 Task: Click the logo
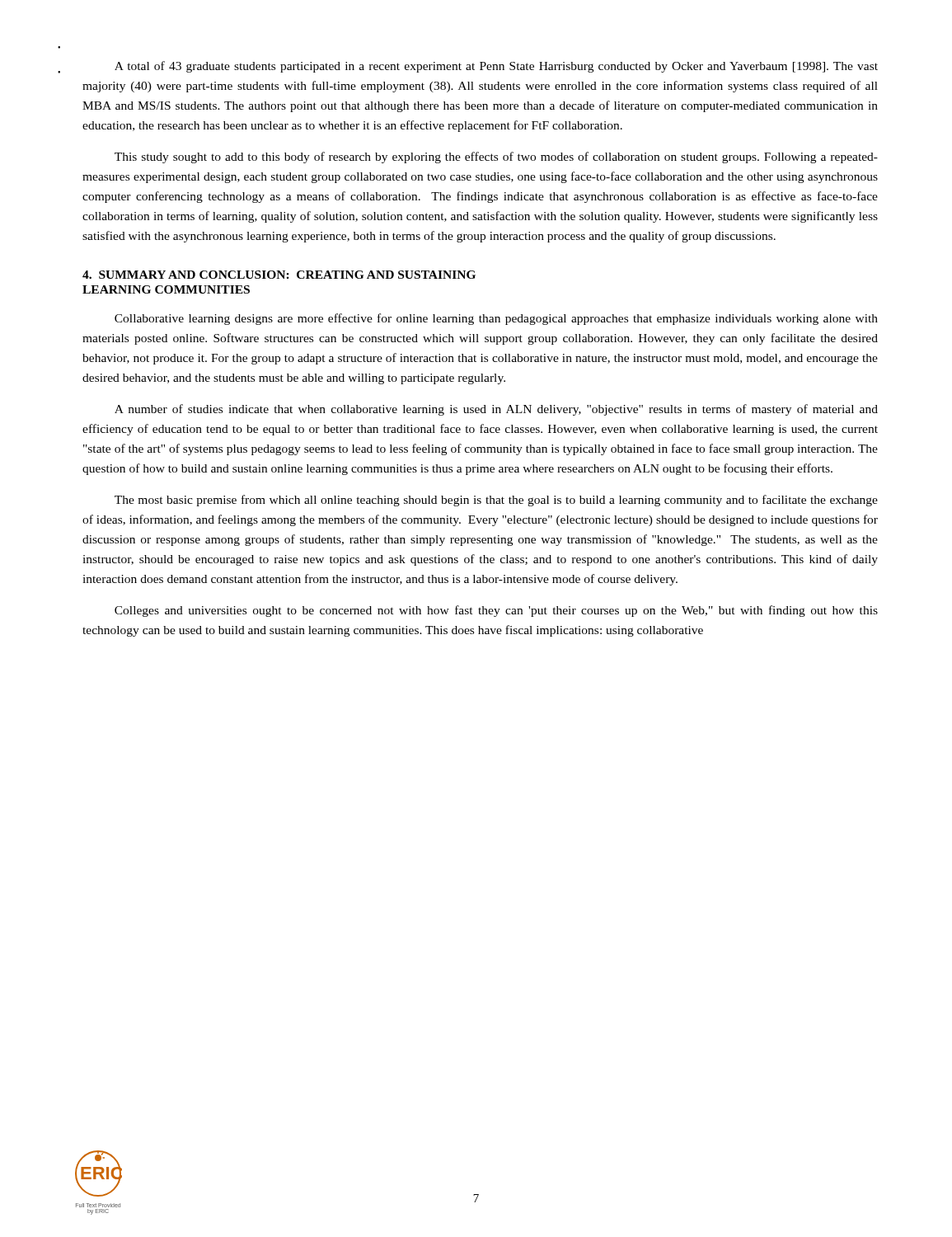coord(98,1182)
